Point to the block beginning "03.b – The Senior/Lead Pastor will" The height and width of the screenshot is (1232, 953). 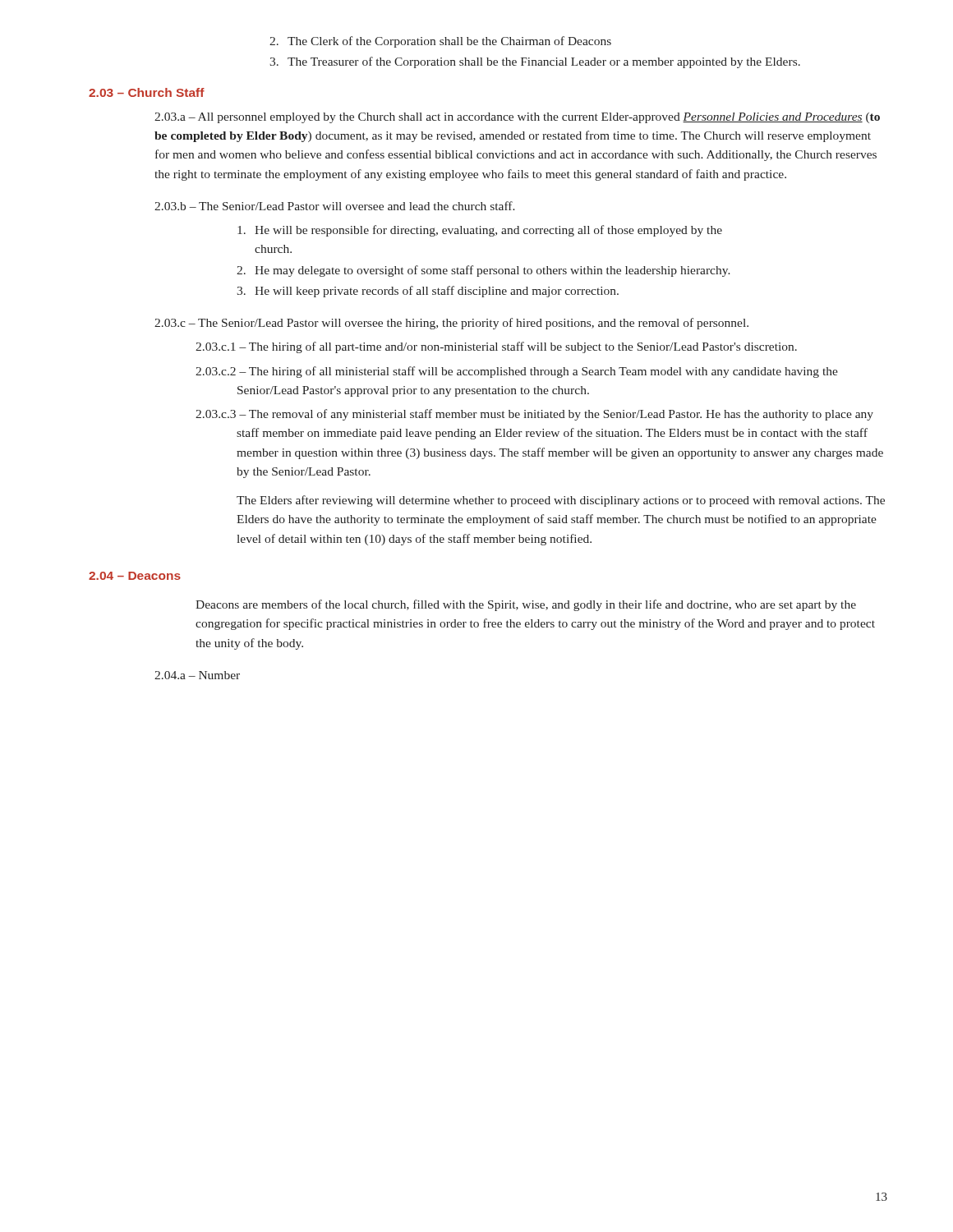point(335,206)
